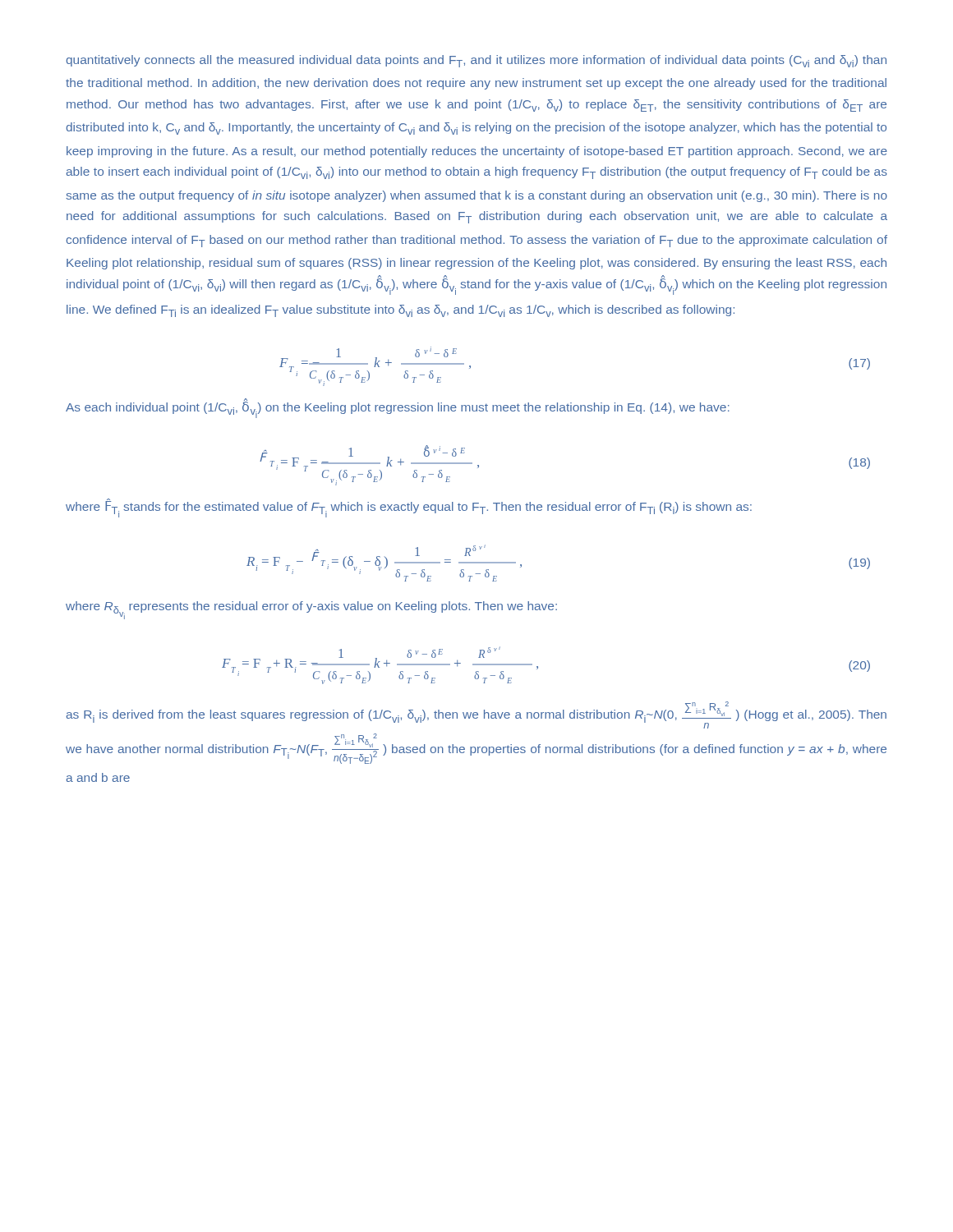Select the element starting "quantitatively connects all the"
Image resolution: width=953 pixels, height=1232 pixels.
pyautogui.click(x=476, y=186)
